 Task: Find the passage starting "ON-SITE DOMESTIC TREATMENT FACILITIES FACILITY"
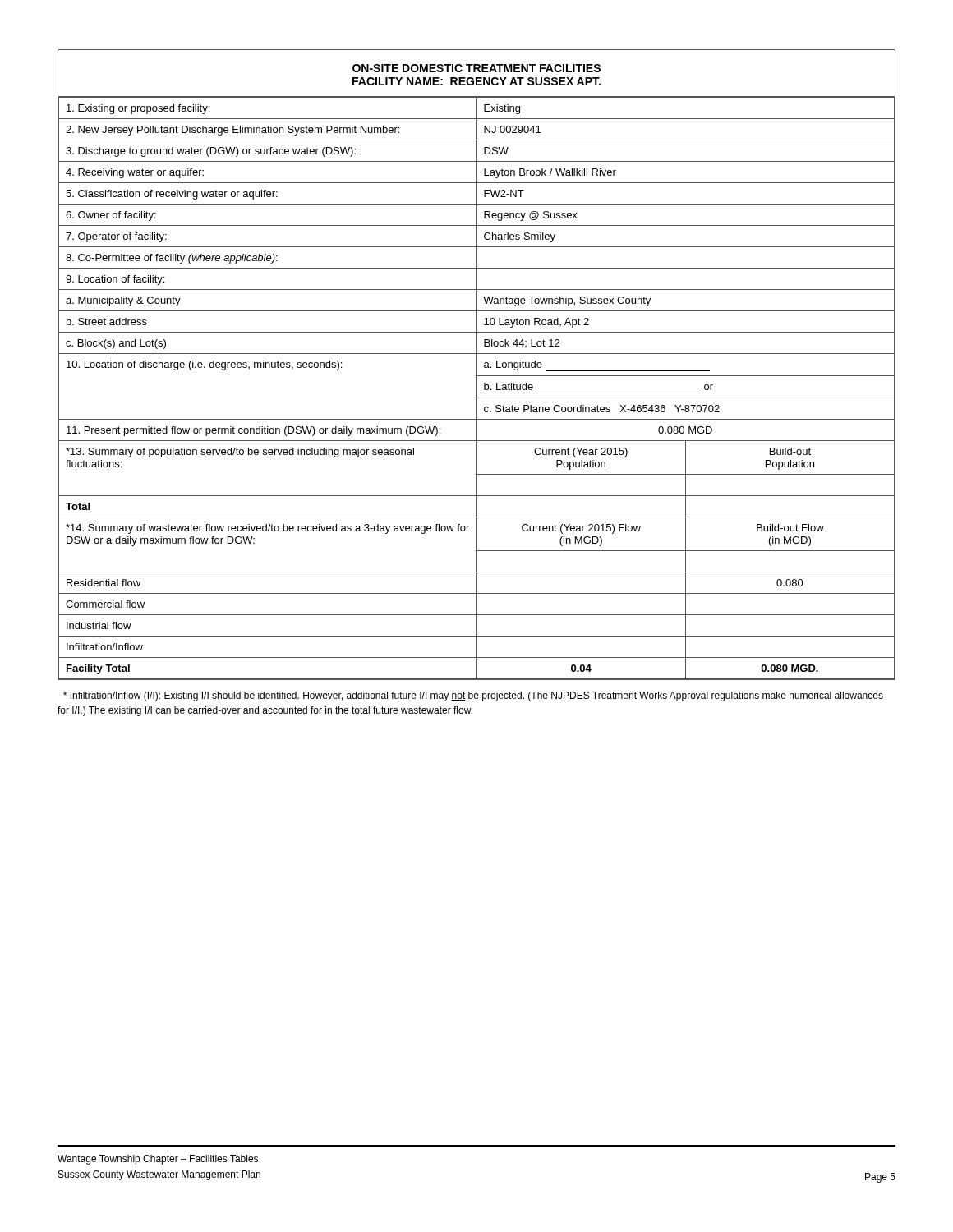[476, 75]
